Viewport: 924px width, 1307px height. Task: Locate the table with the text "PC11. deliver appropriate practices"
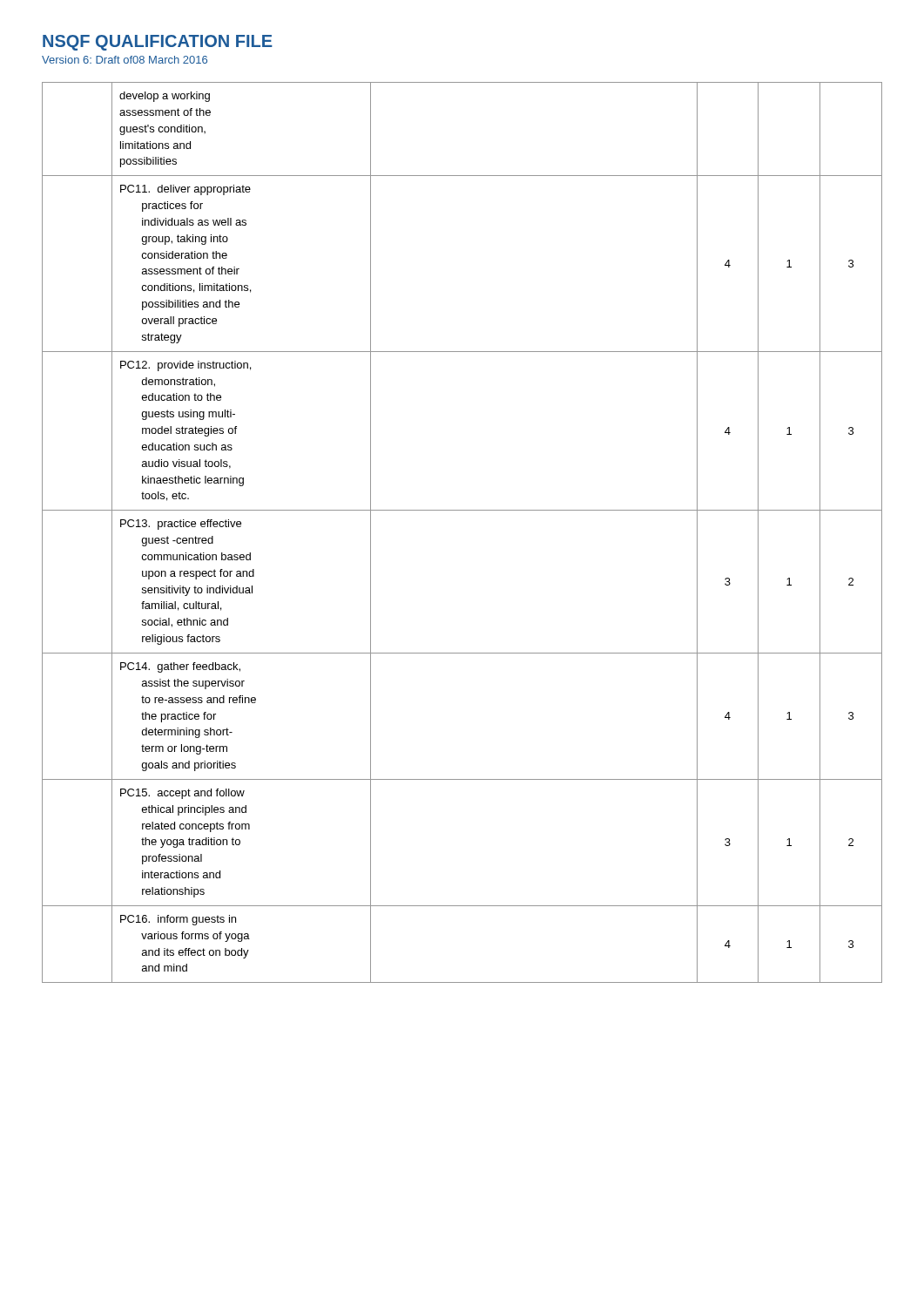coord(462,532)
